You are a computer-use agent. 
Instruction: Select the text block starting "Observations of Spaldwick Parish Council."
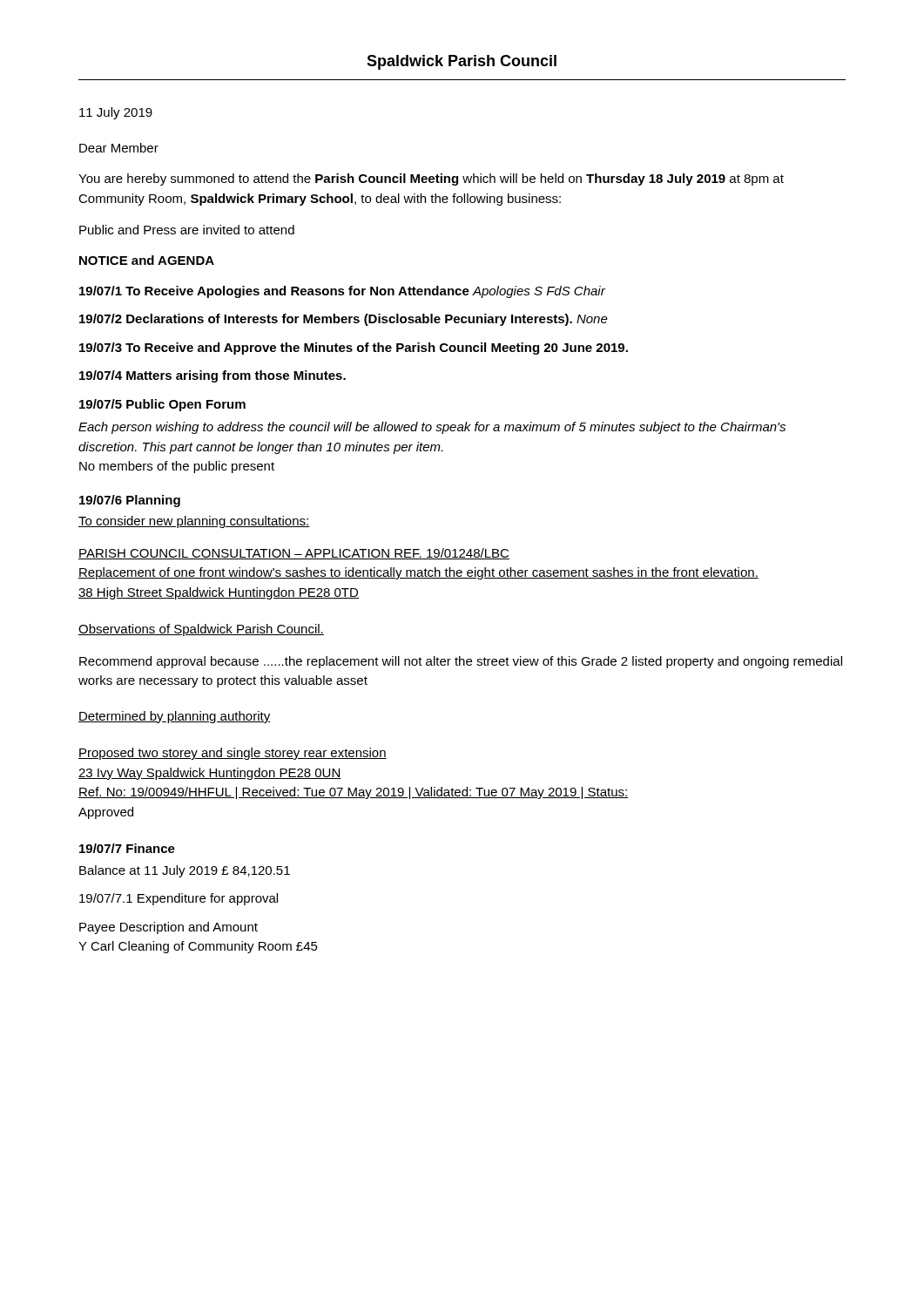201,629
